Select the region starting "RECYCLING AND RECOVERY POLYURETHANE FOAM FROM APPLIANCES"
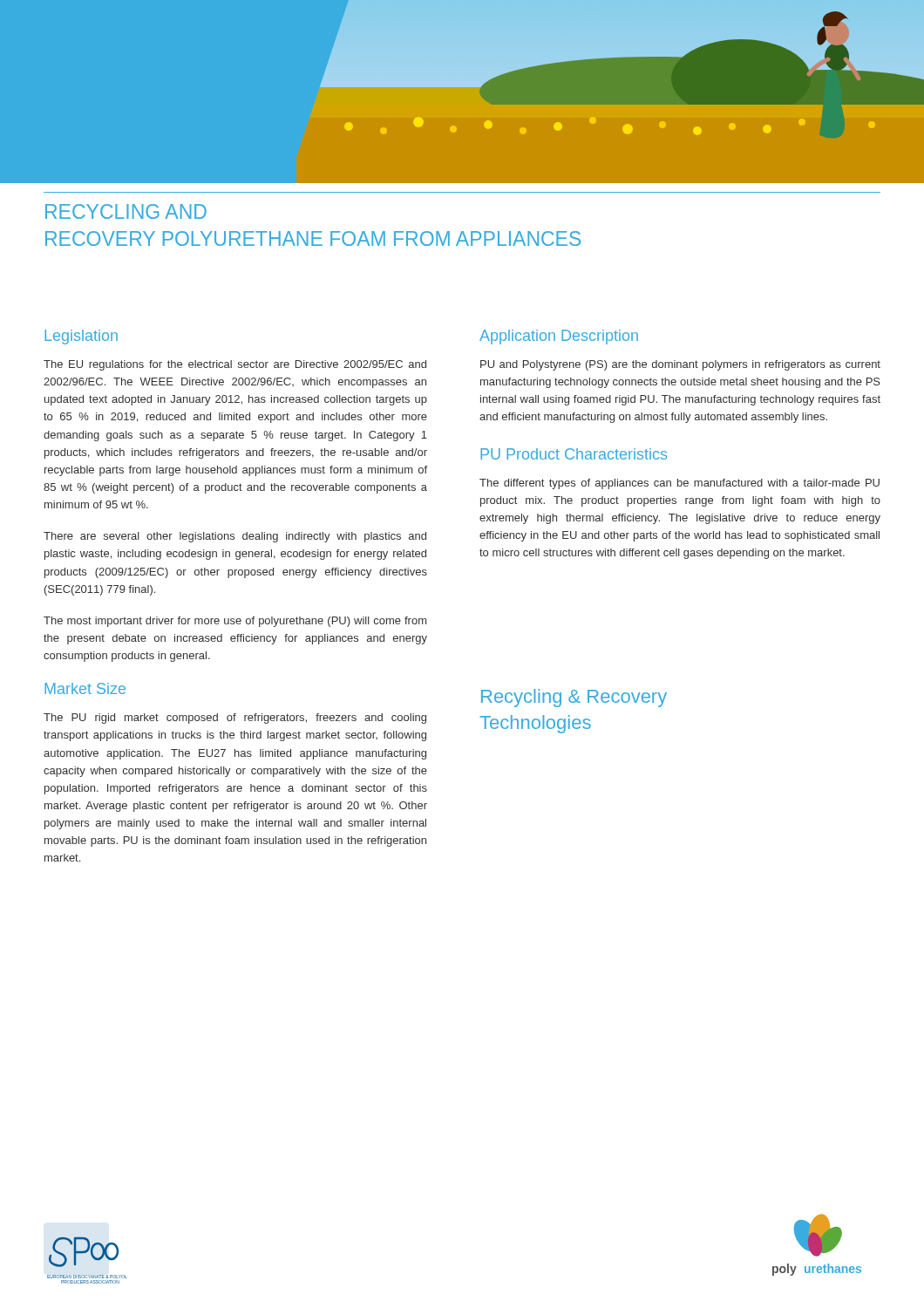The width and height of the screenshot is (924, 1308). click(462, 226)
